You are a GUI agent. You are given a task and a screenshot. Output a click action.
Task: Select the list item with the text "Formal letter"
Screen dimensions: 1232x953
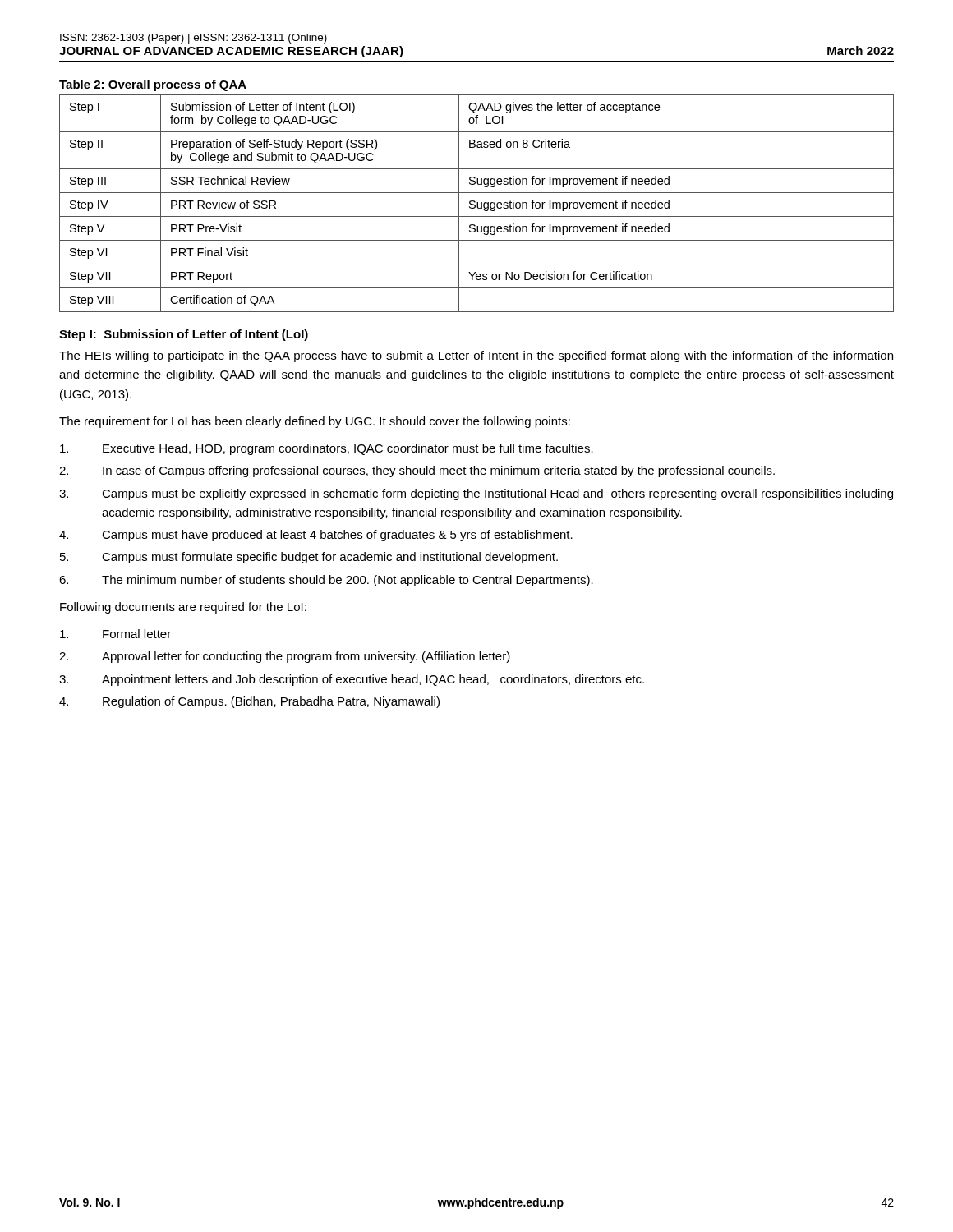[115, 634]
